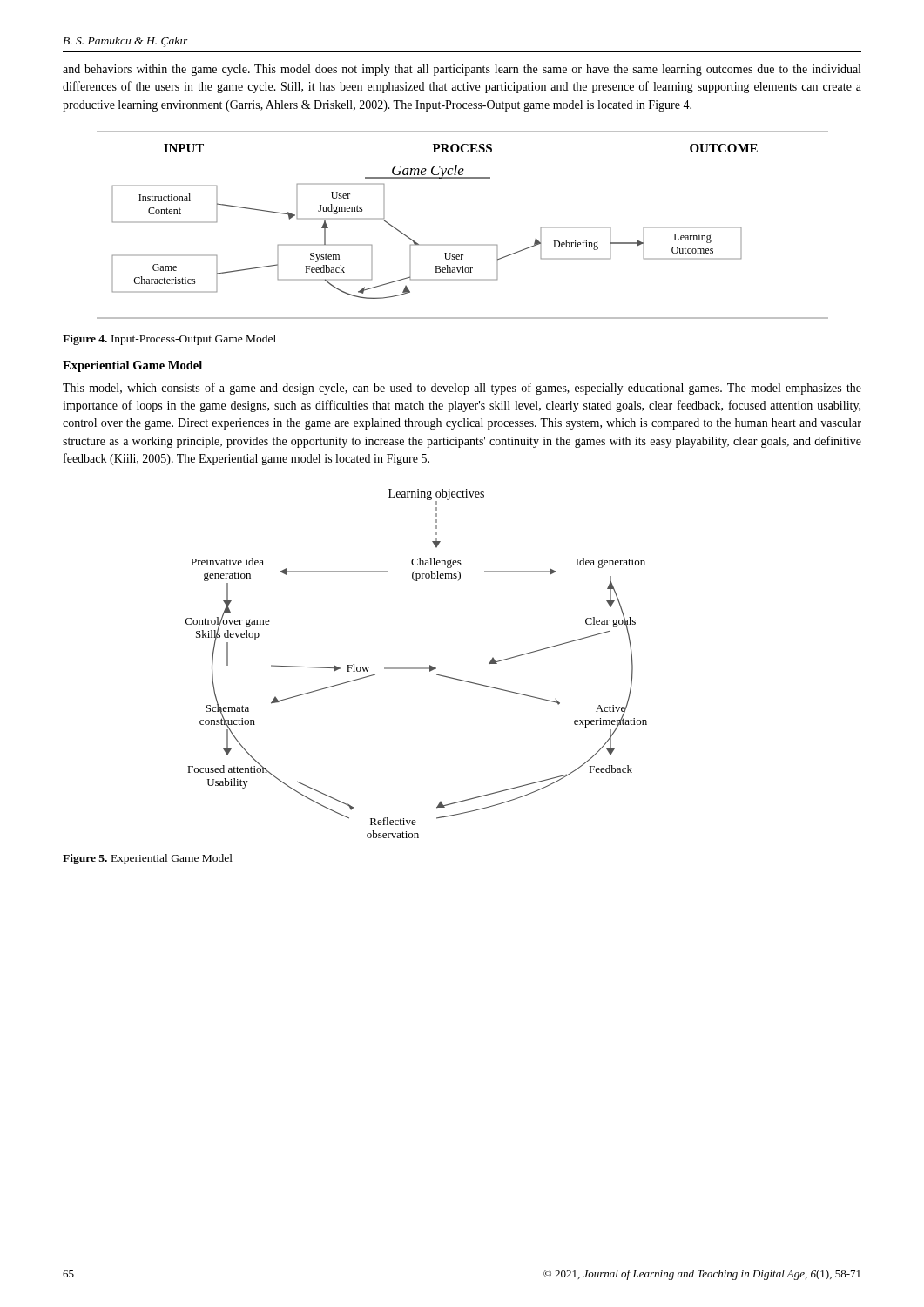This screenshot has width=924, height=1307.
Task: Select the caption that reads "Figure 5. Experiential"
Action: coord(148,858)
